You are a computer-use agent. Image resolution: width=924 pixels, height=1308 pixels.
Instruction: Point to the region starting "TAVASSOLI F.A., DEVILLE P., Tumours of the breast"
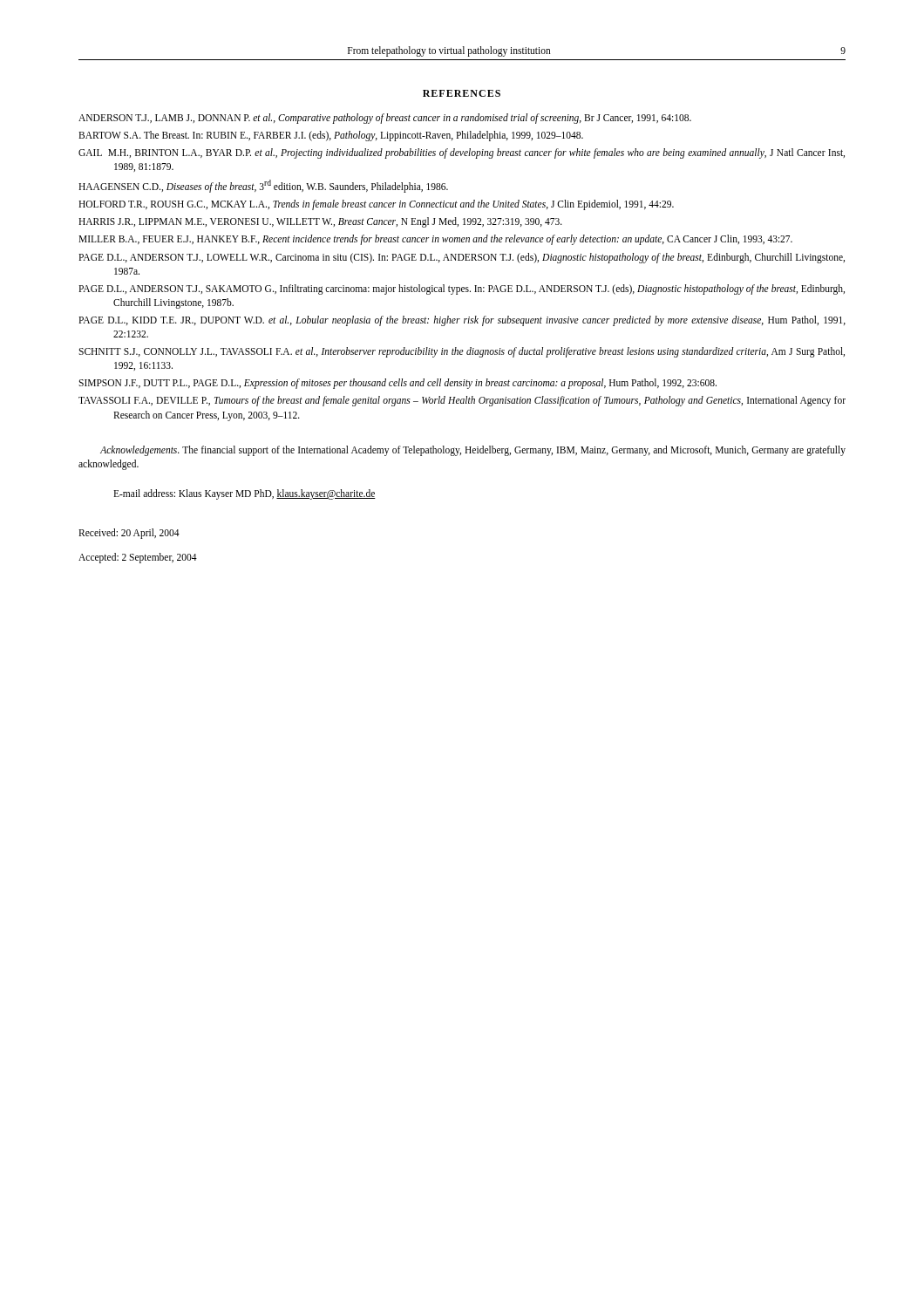[x=462, y=408]
